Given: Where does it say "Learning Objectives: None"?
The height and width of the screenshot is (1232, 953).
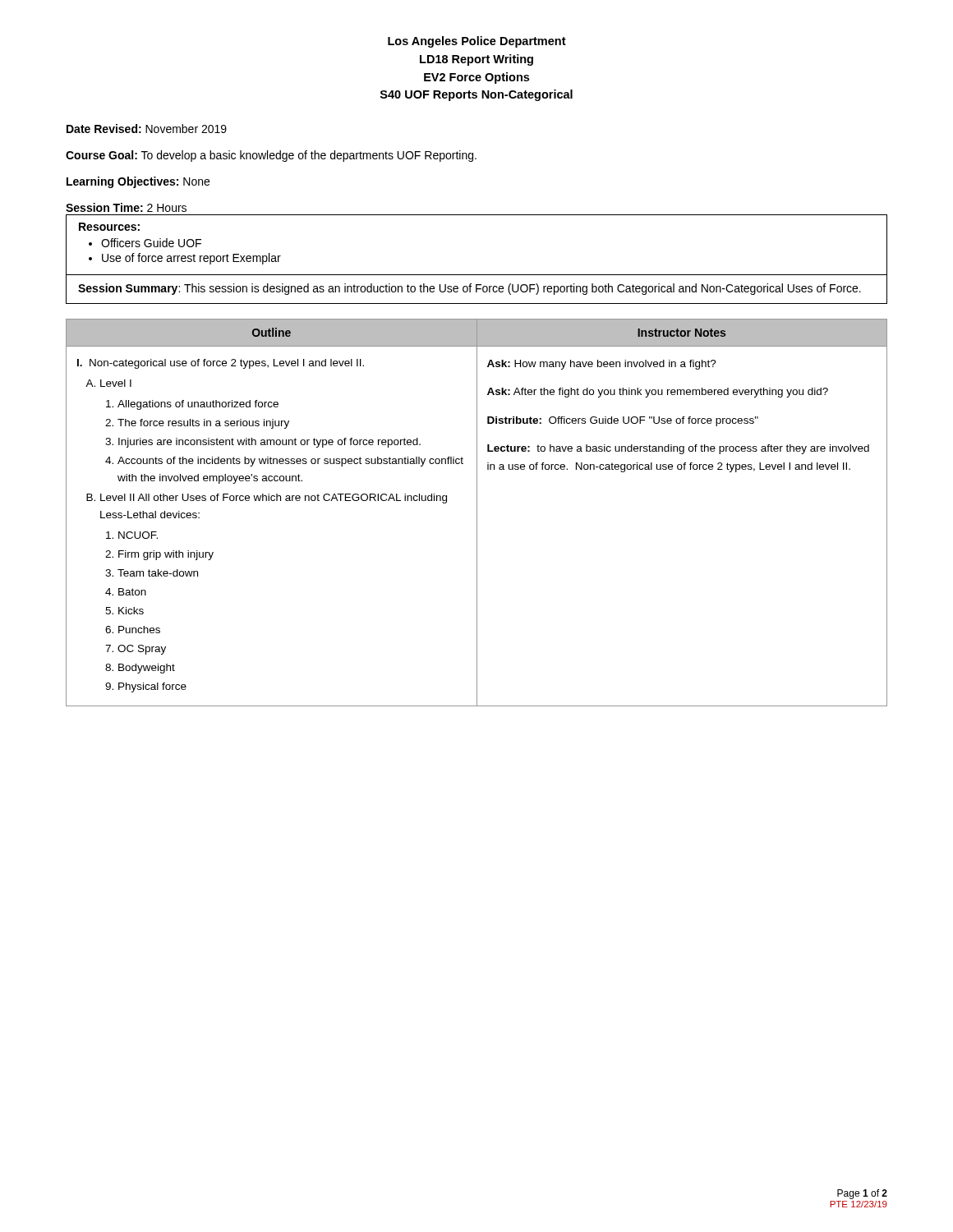Looking at the screenshot, I should coord(138,182).
